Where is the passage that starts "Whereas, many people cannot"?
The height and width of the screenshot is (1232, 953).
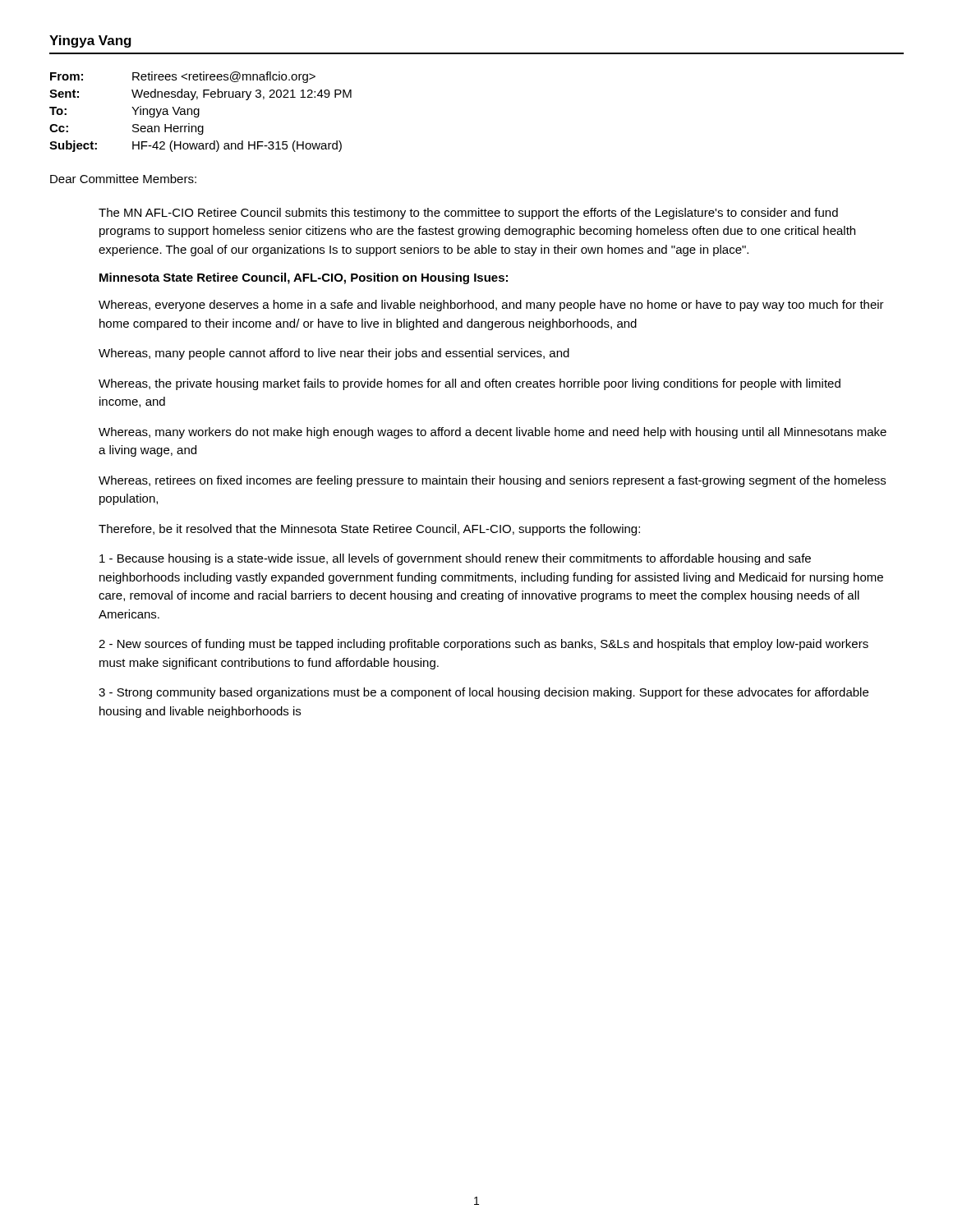pyautogui.click(x=334, y=353)
